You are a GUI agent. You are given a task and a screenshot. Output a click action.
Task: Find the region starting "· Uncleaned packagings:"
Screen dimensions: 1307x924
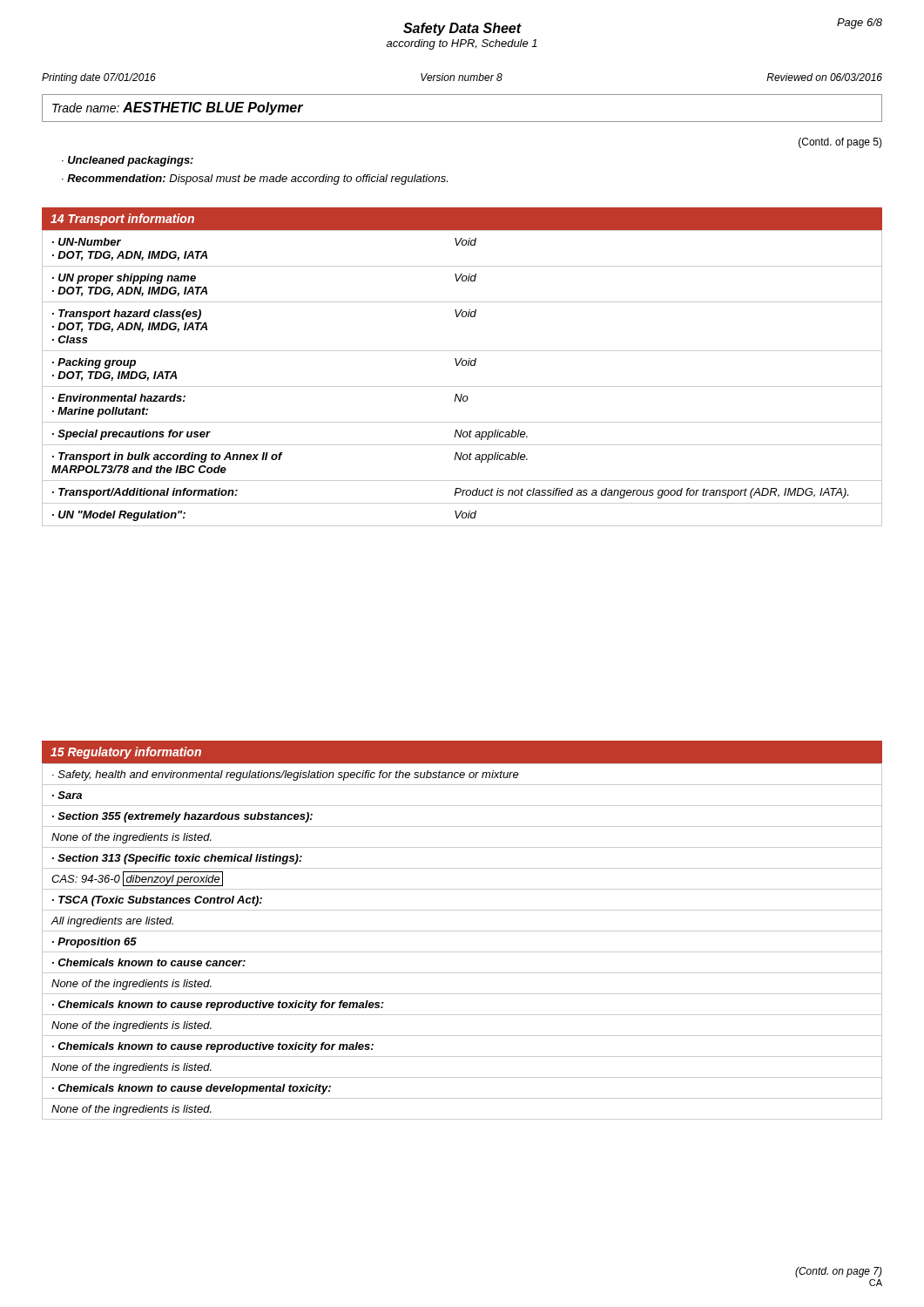point(255,169)
